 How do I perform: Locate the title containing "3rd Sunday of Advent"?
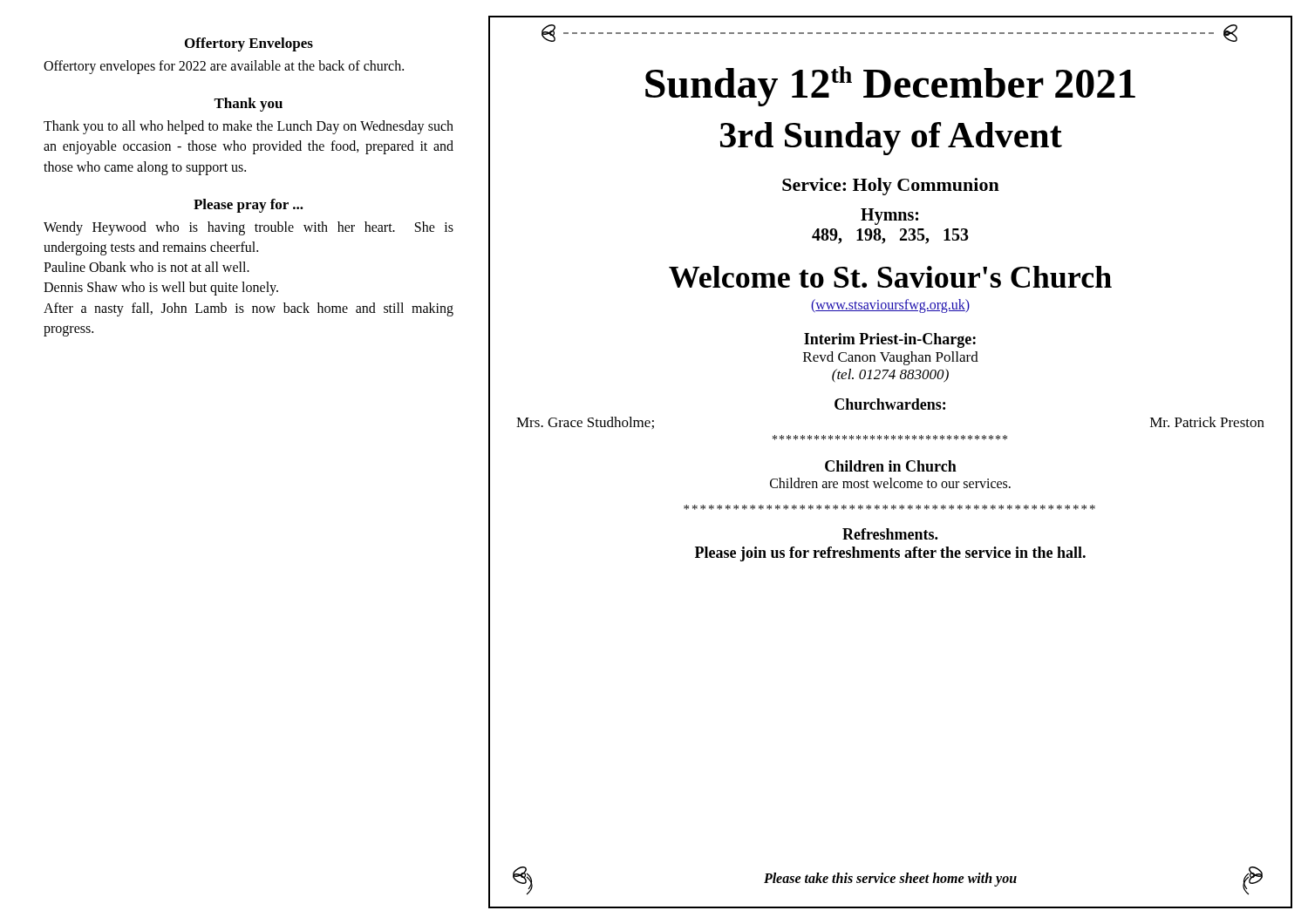coord(890,135)
